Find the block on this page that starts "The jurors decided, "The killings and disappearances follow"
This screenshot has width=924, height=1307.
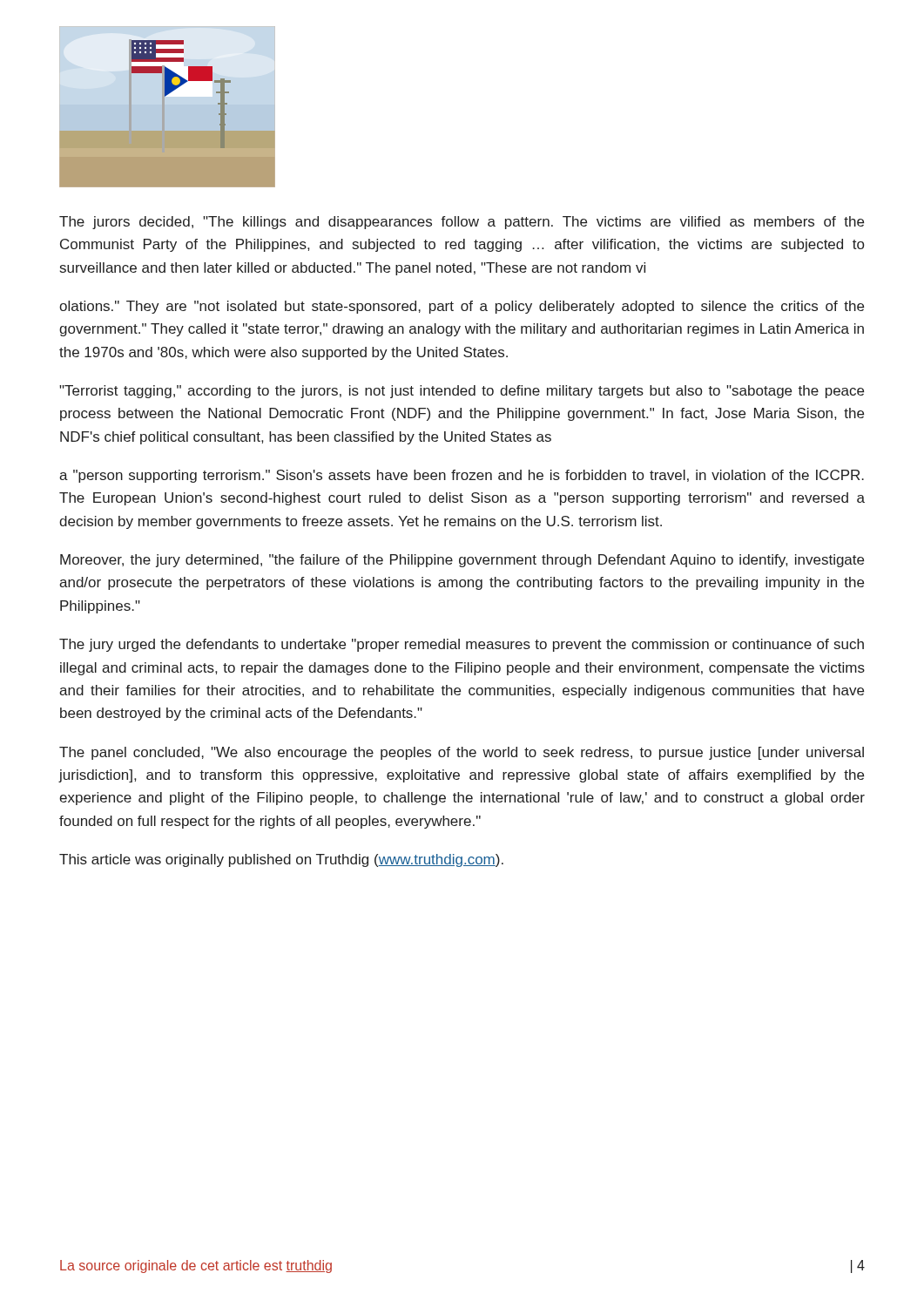[462, 245]
